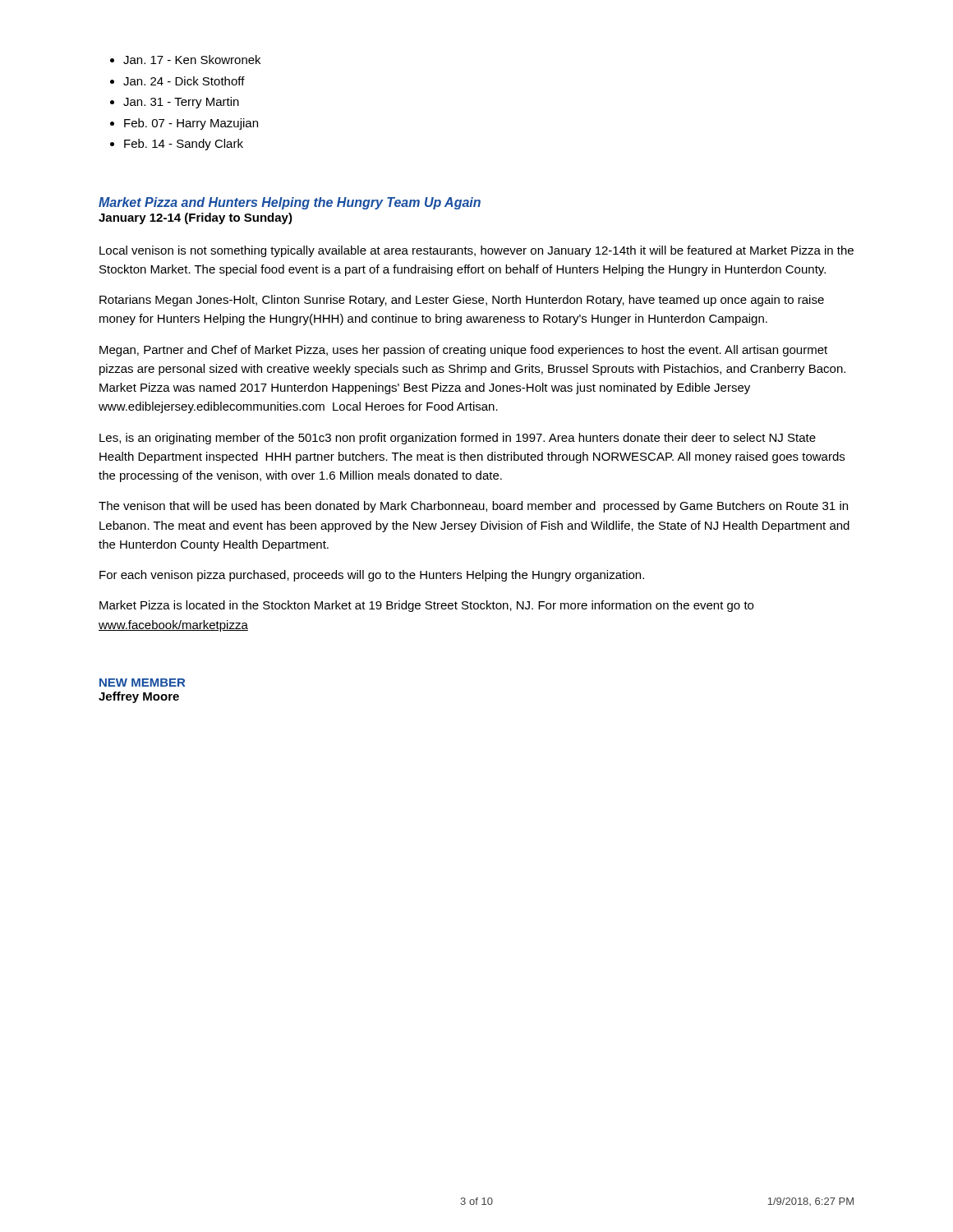
Task: Navigate to the text starting "Megan, Partner and Chef of Market Pizza, uses"
Action: pyautogui.click(x=473, y=378)
